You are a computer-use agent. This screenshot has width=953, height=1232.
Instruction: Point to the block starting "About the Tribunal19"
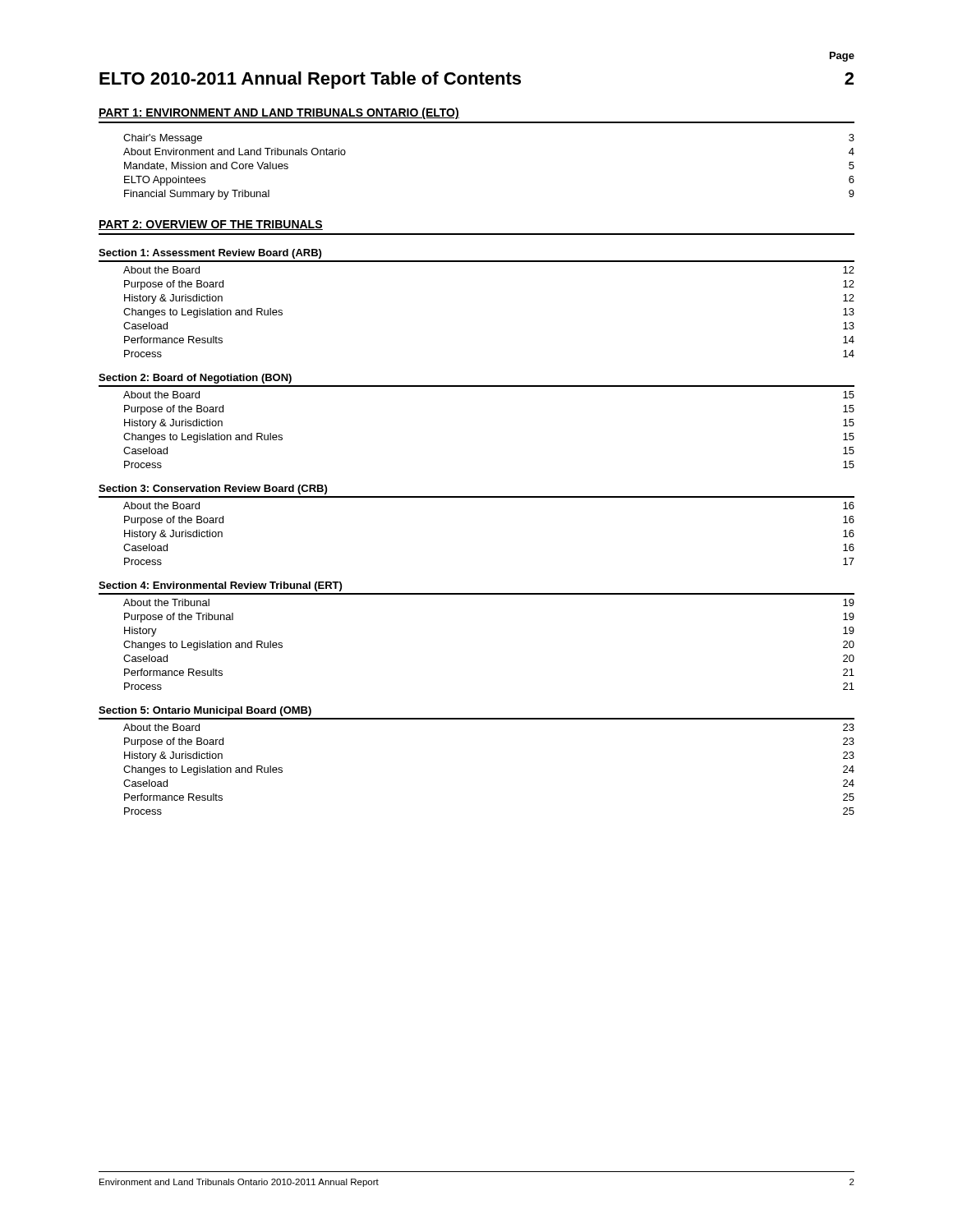click(x=489, y=602)
